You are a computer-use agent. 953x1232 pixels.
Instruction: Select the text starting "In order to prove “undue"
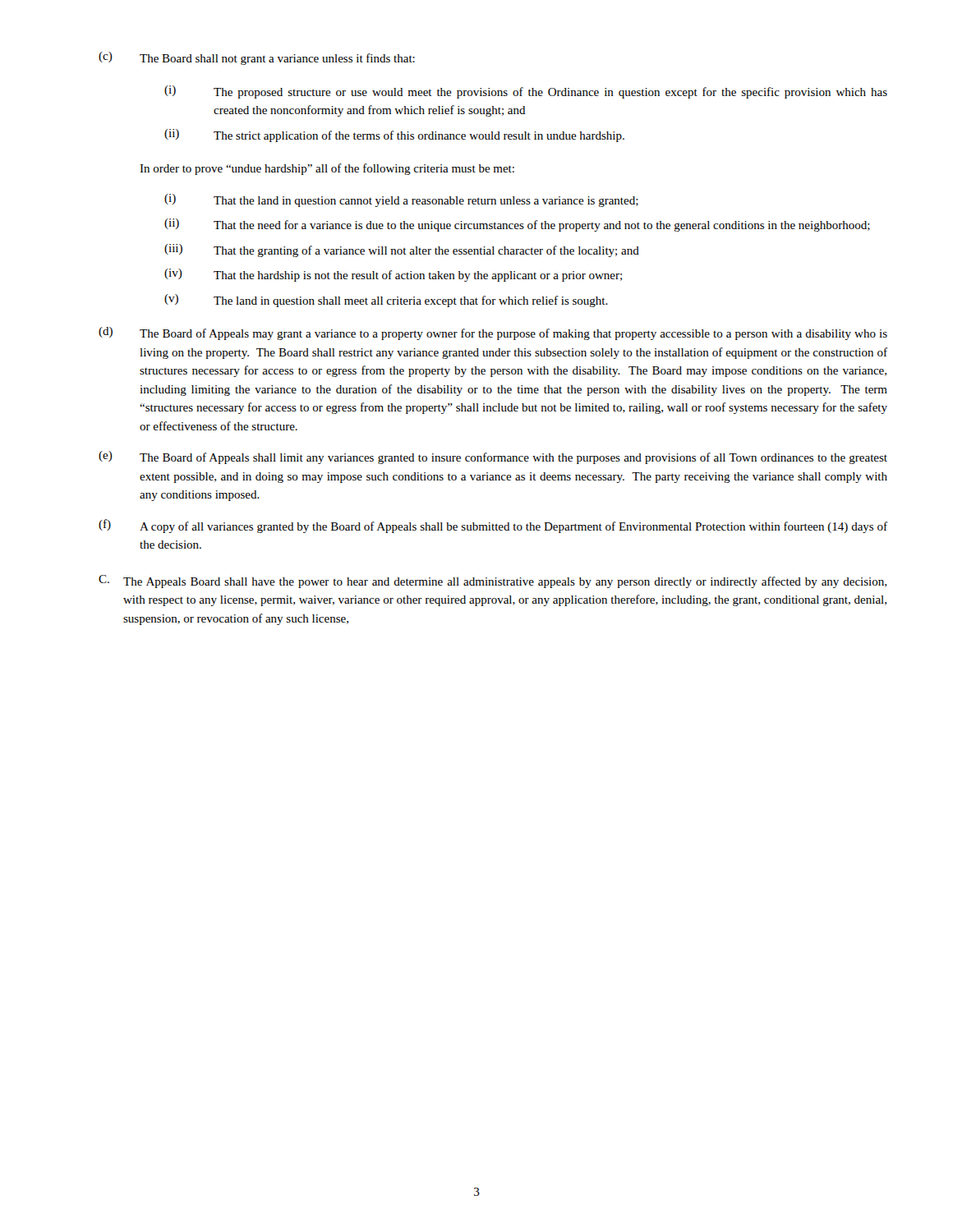click(x=327, y=168)
